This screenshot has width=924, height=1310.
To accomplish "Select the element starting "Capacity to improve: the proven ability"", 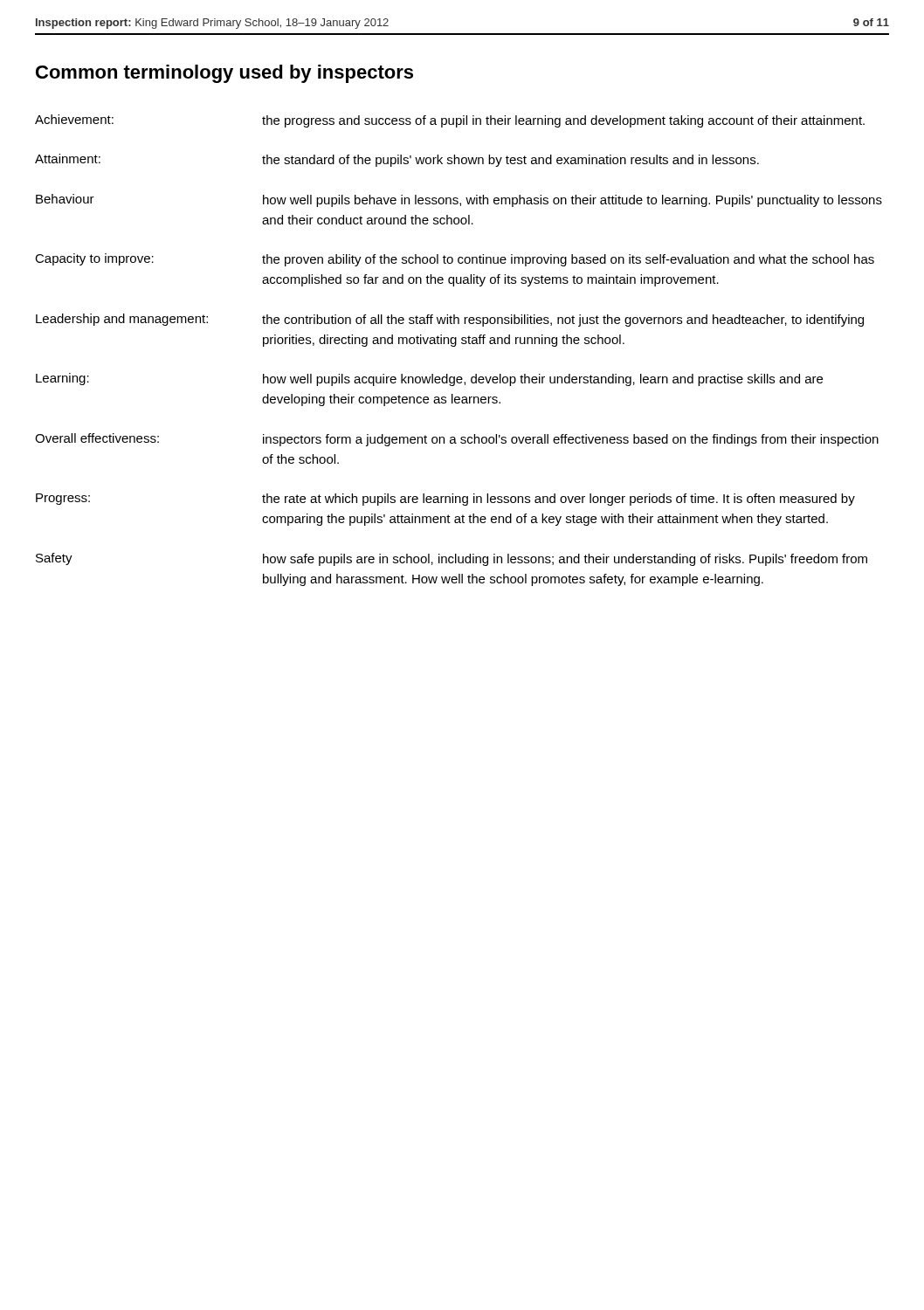I will tap(462, 269).
